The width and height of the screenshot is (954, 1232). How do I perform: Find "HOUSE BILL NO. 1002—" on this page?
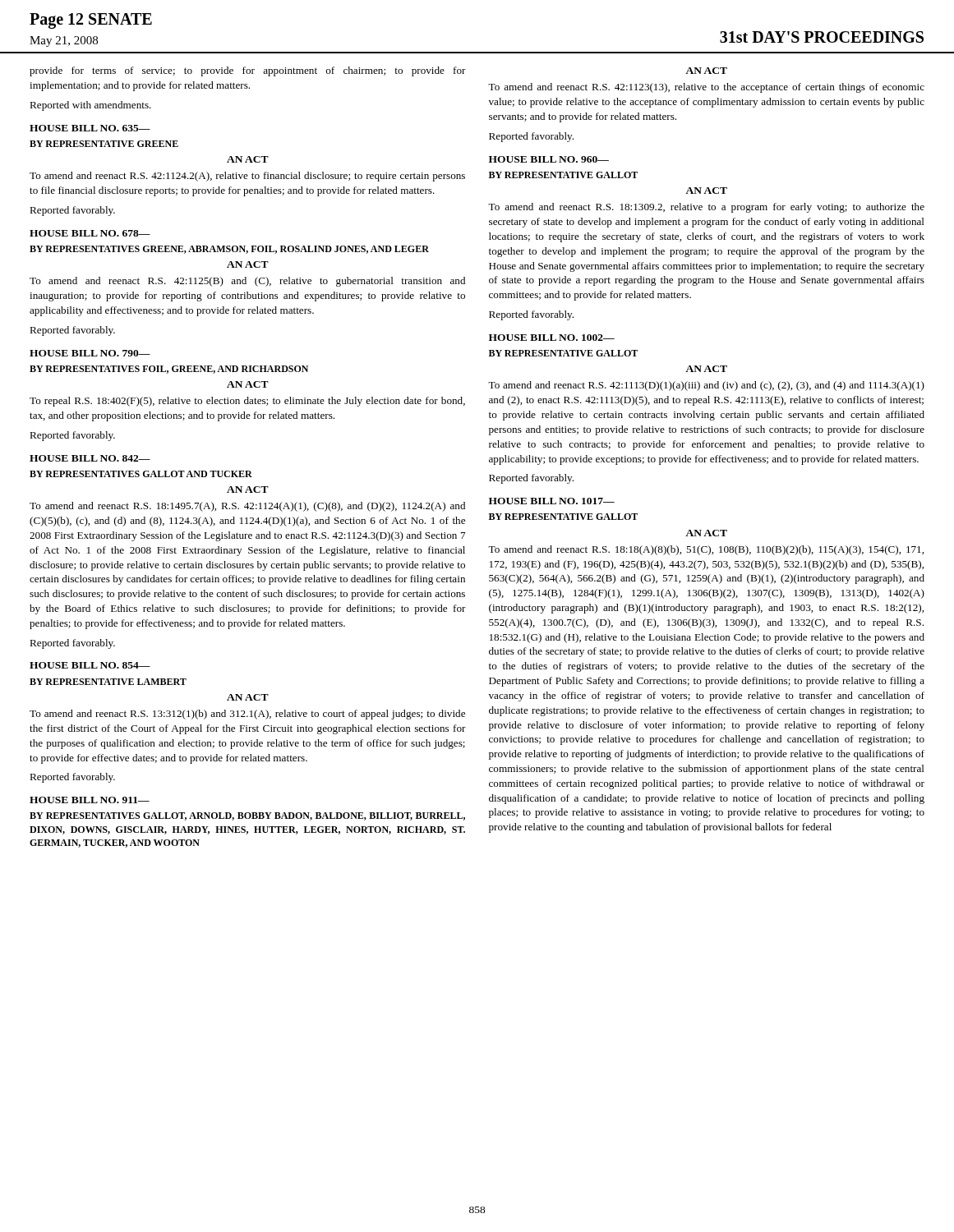point(551,337)
